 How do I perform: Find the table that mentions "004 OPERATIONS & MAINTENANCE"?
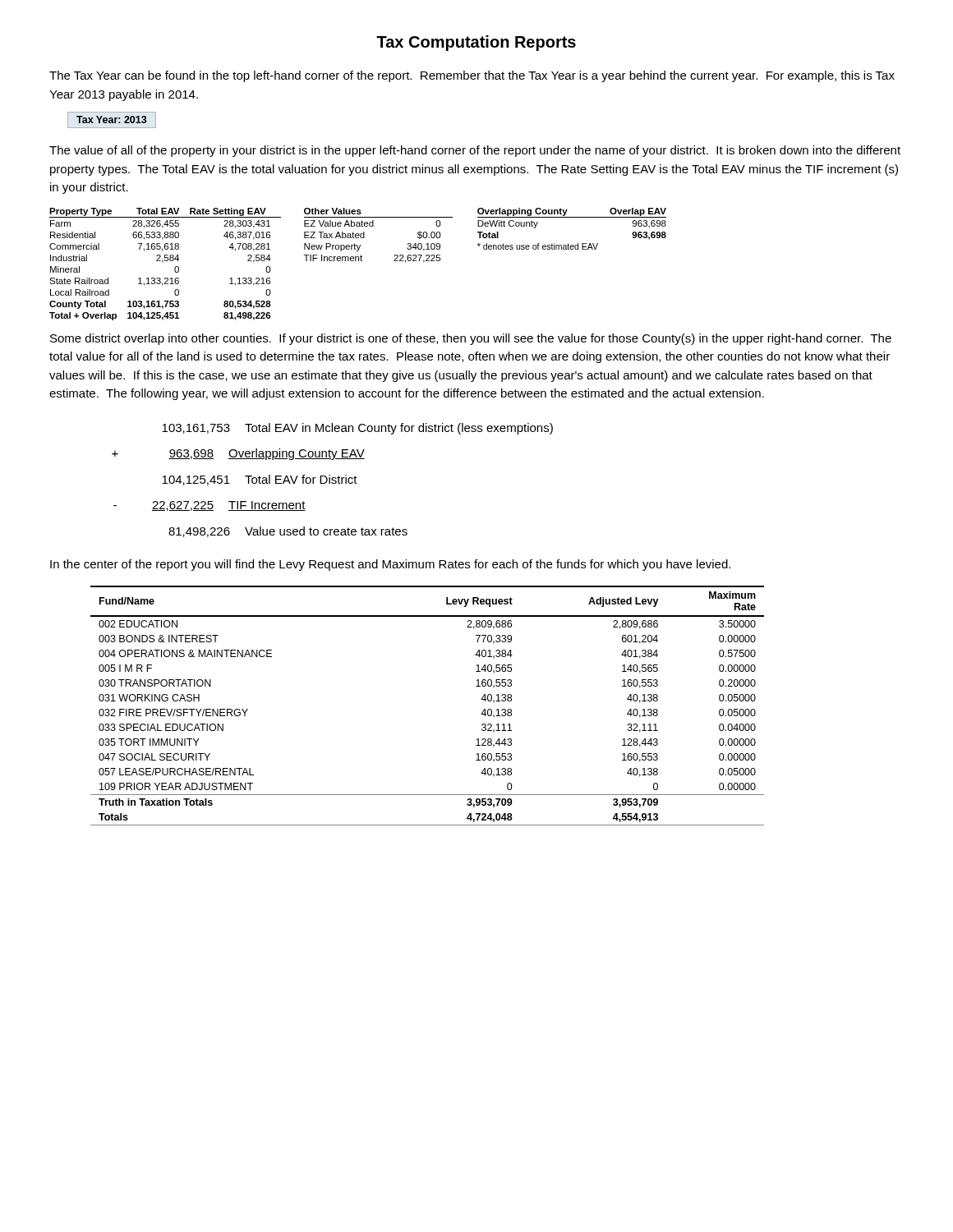point(497,705)
